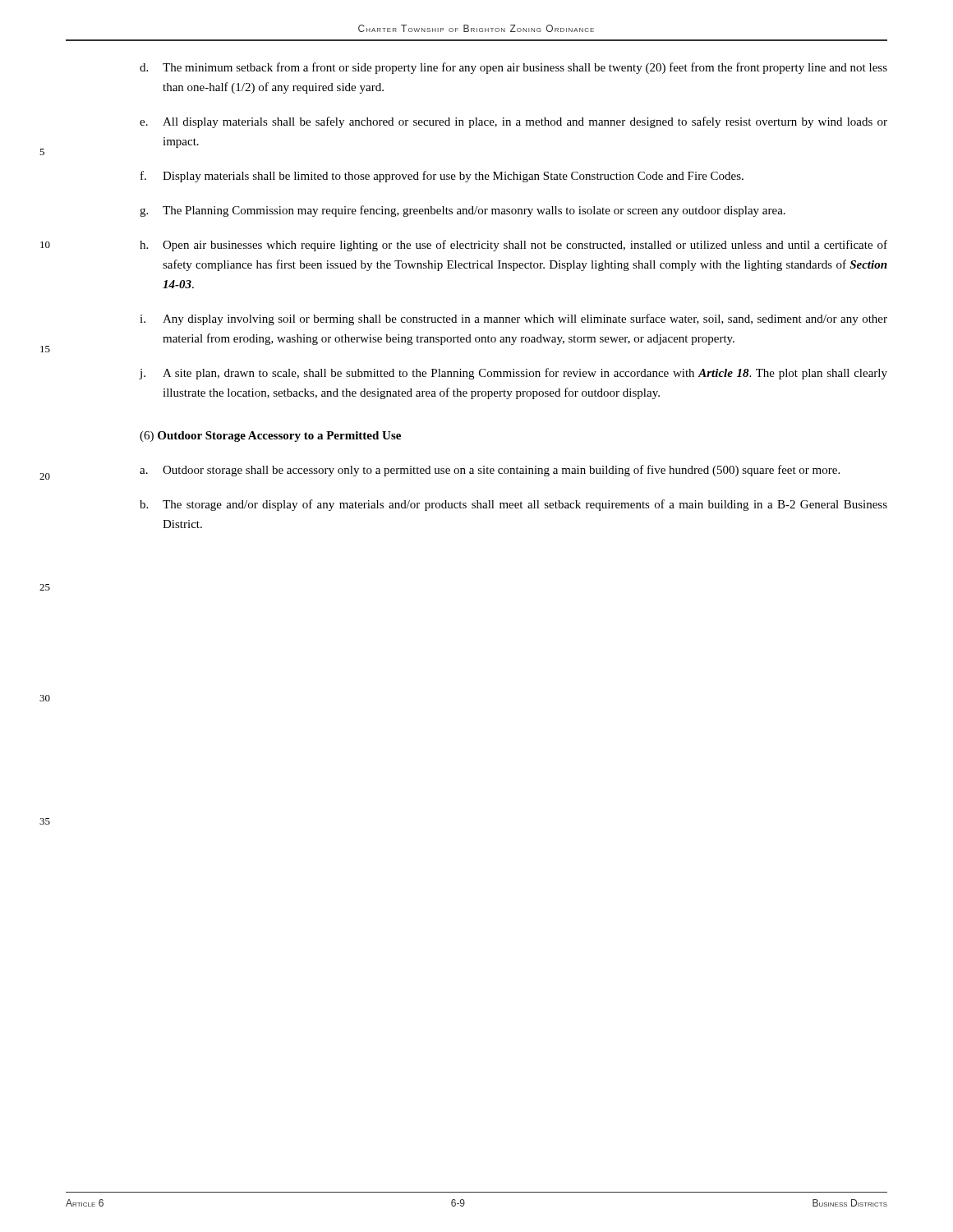Find the list item containing "h. Open air businesses"
This screenshot has height=1232, width=953.
pos(513,265)
